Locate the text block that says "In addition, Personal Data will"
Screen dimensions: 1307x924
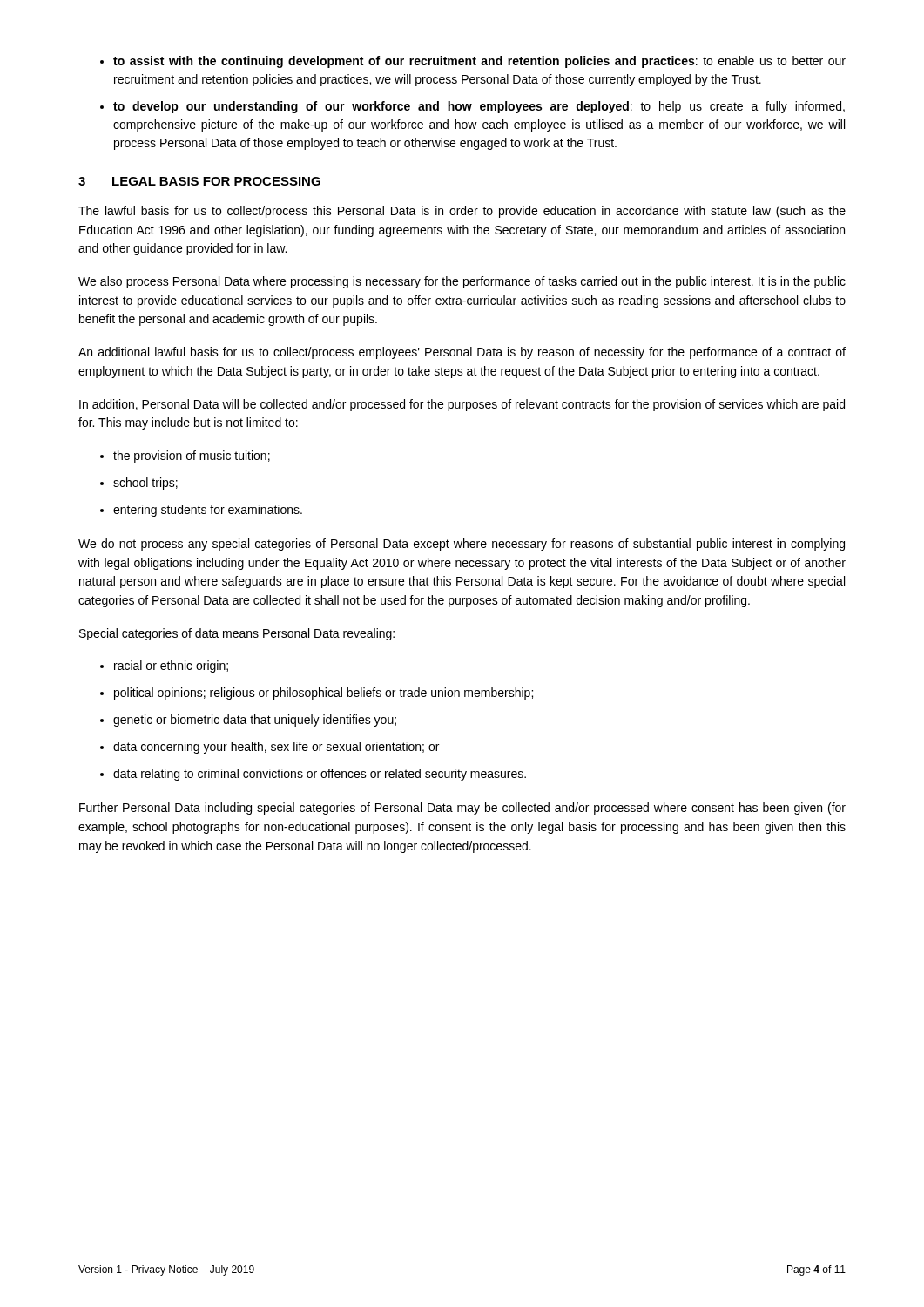[462, 413]
